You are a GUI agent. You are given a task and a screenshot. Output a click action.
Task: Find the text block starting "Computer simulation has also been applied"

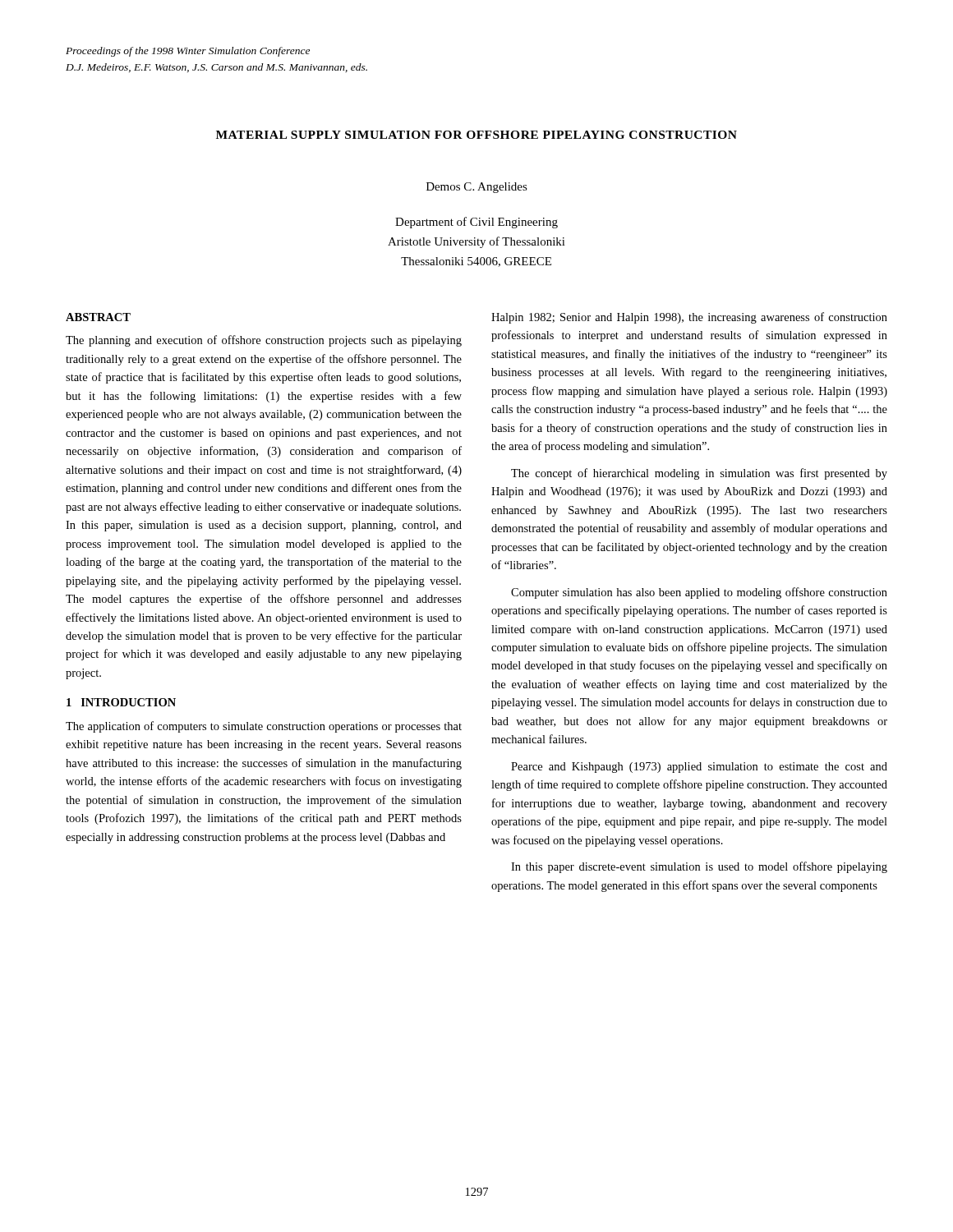(689, 666)
